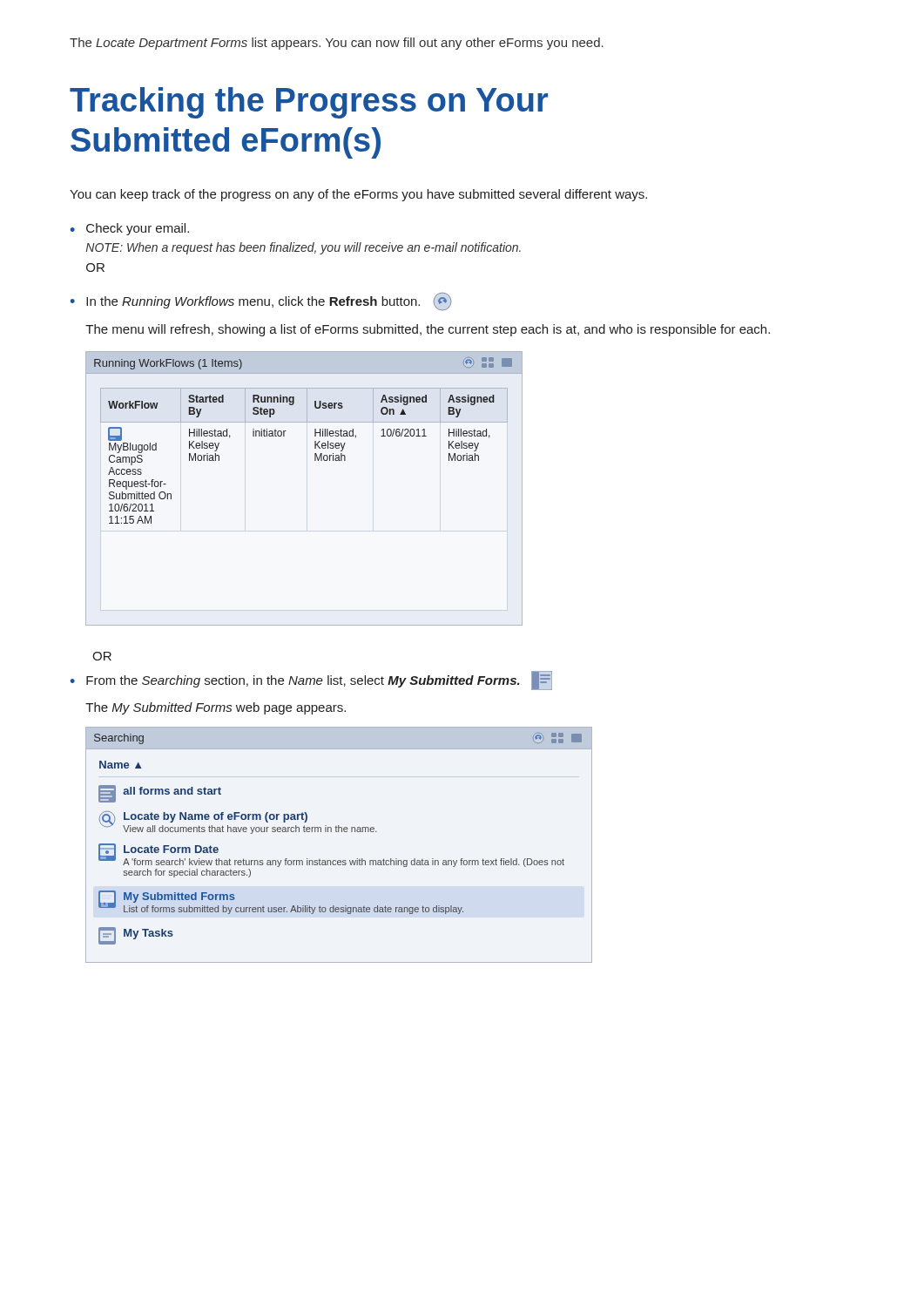Image resolution: width=924 pixels, height=1307 pixels.
Task: Locate the text block that says "The My Submitted Forms"
Action: point(216,707)
